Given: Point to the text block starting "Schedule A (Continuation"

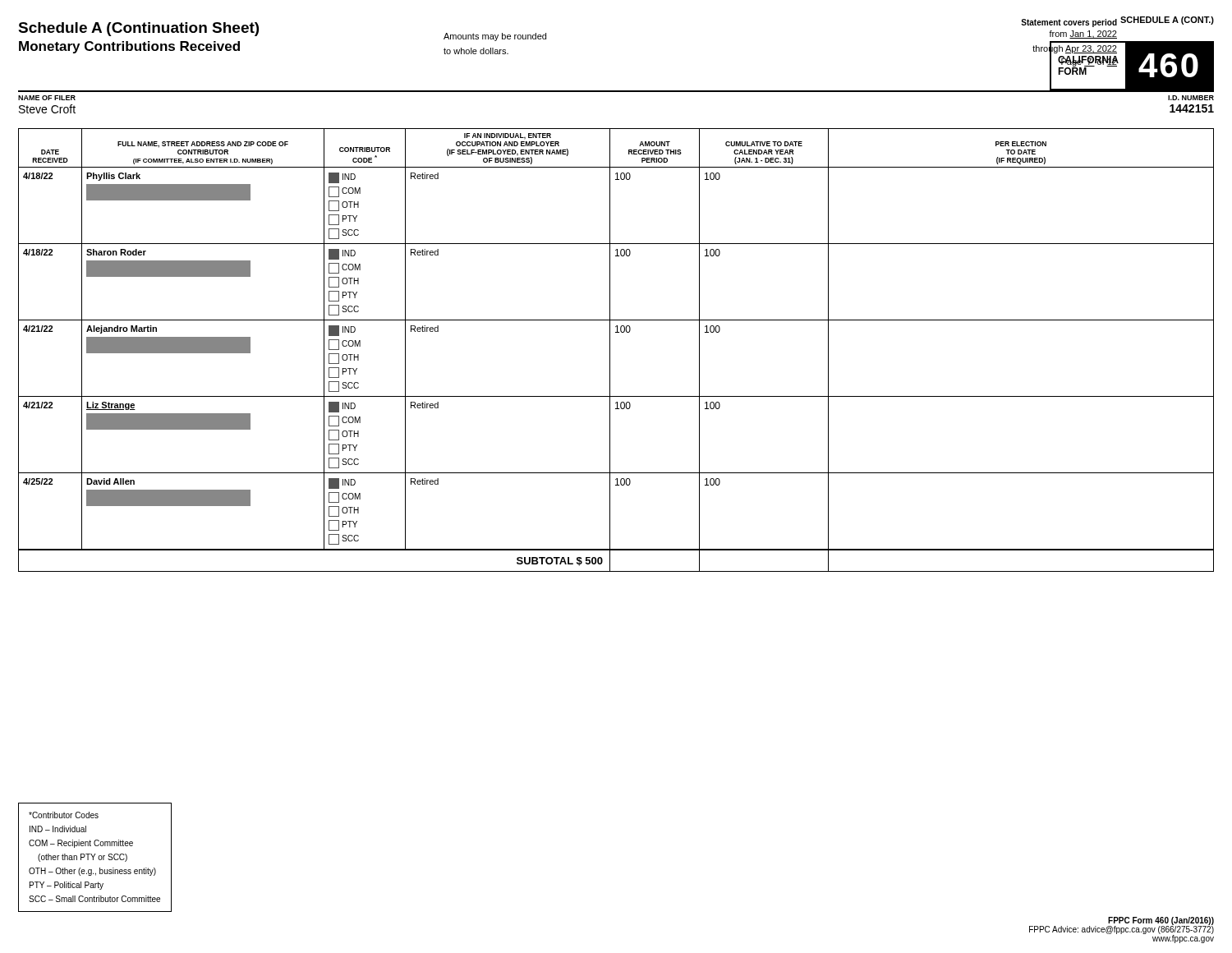Looking at the screenshot, I should pyautogui.click(x=223, y=37).
